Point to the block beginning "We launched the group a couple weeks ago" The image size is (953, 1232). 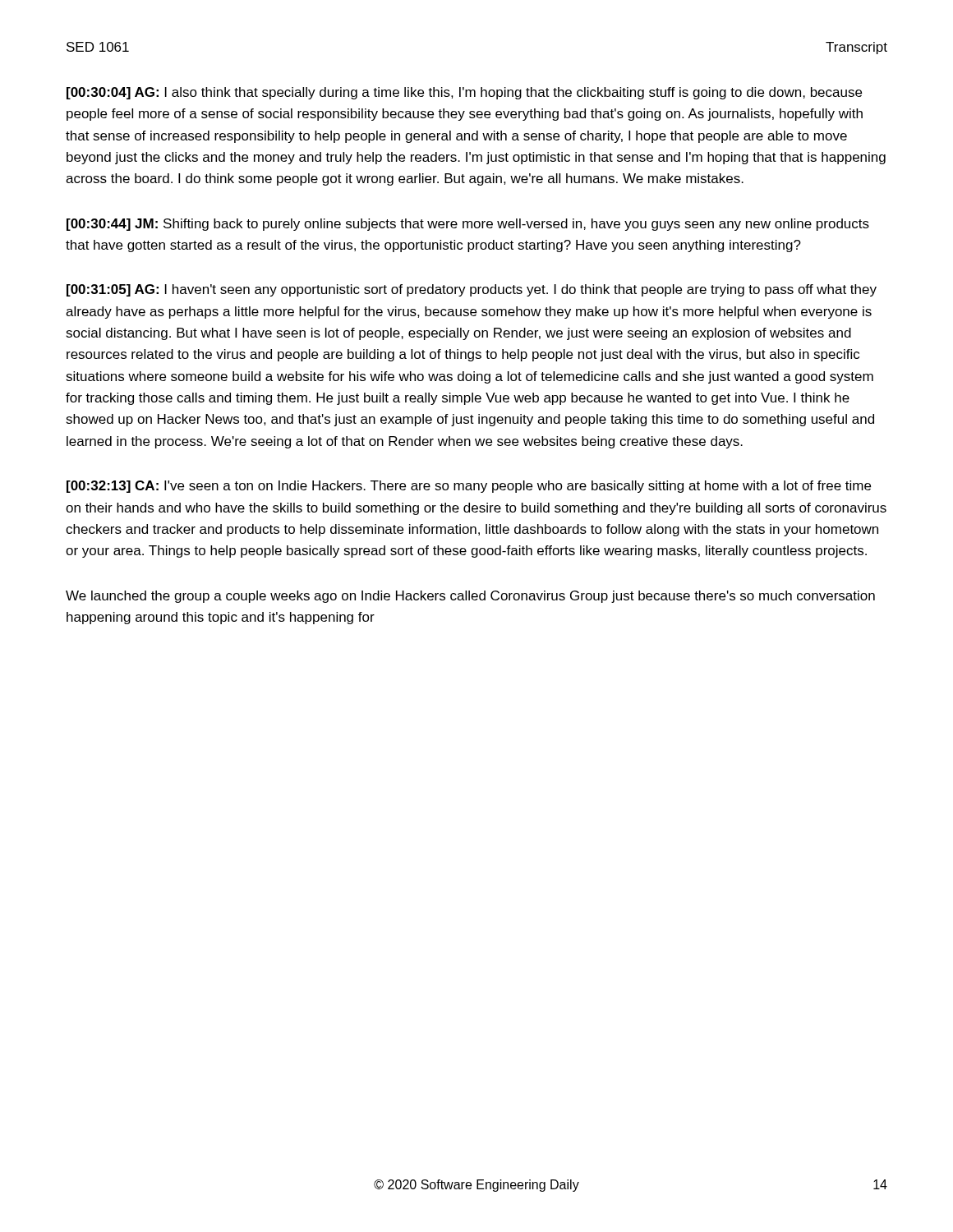point(471,606)
